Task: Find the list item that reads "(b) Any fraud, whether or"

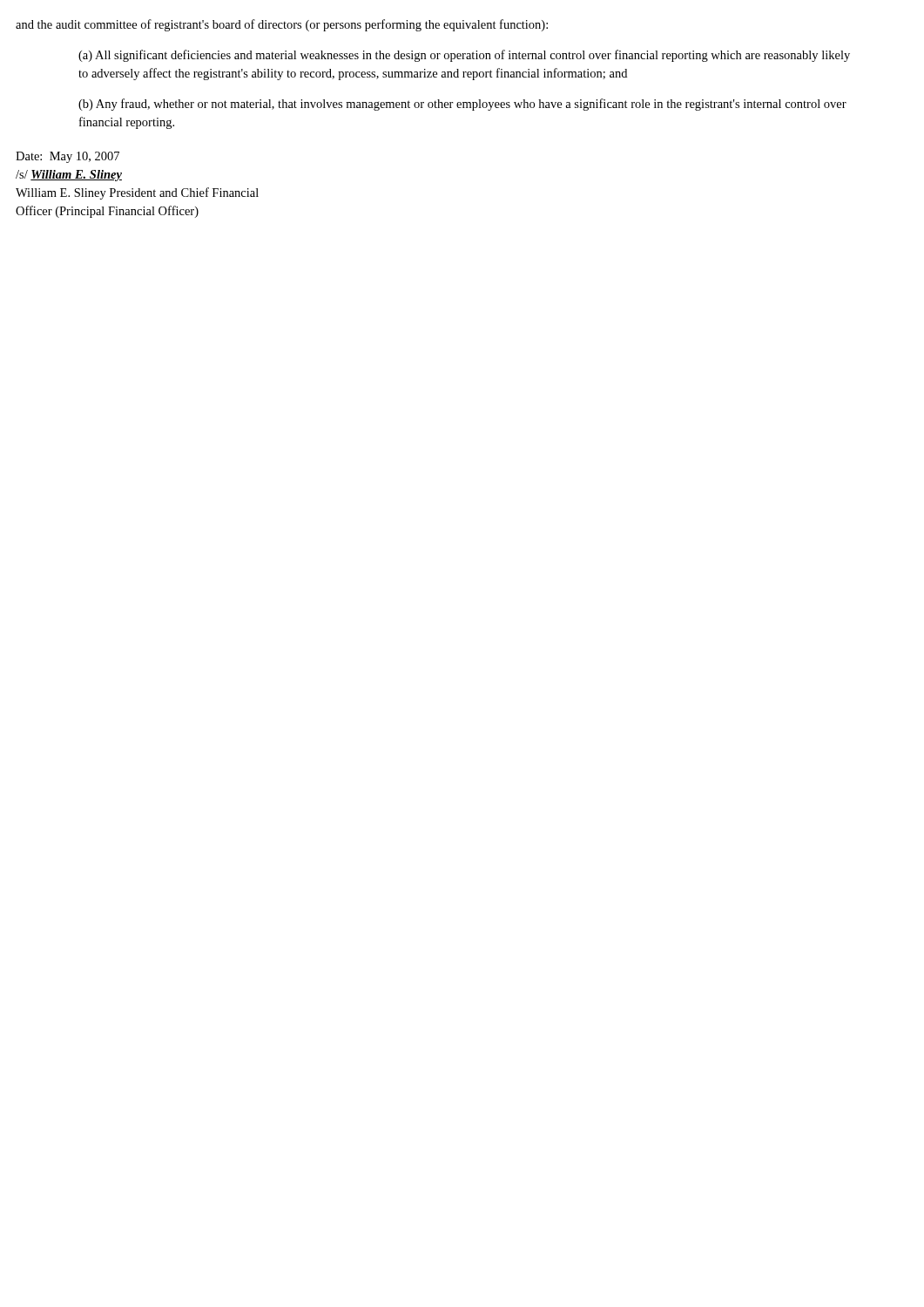Action: click(462, 113)
